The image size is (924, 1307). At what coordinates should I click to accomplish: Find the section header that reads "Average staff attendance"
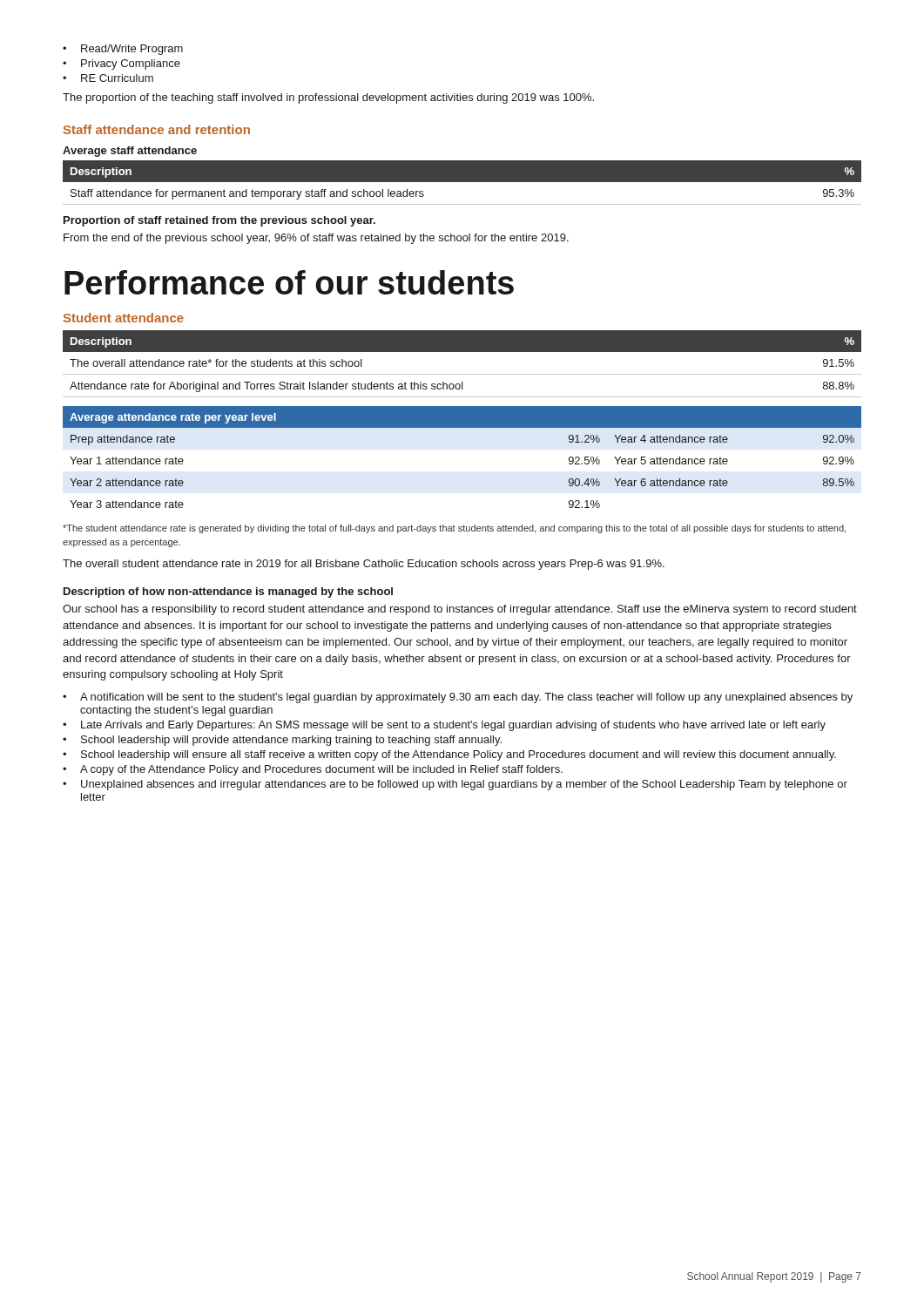(x=130, y=150)
